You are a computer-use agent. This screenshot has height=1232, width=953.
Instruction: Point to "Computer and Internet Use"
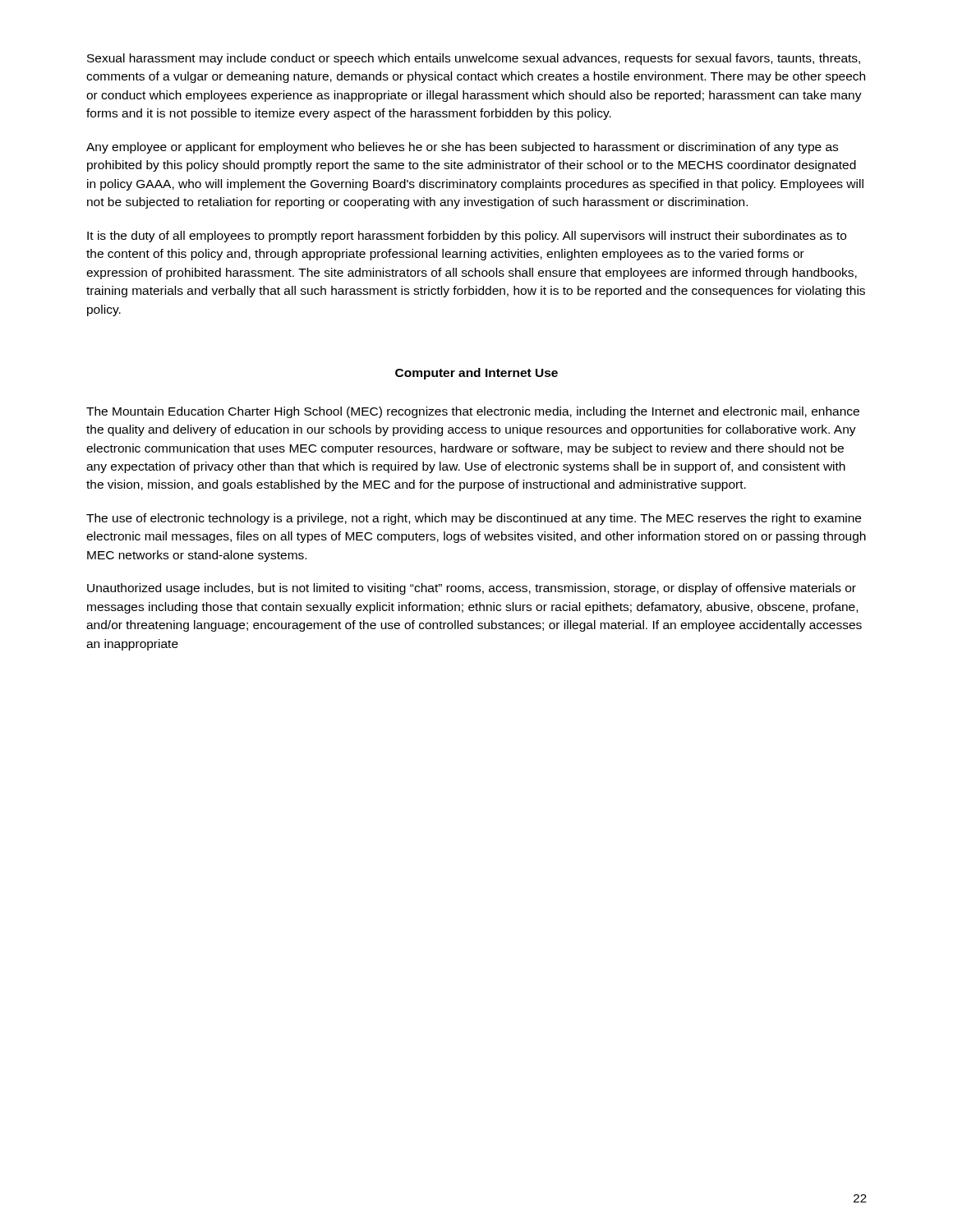click(x=476, y=373)
